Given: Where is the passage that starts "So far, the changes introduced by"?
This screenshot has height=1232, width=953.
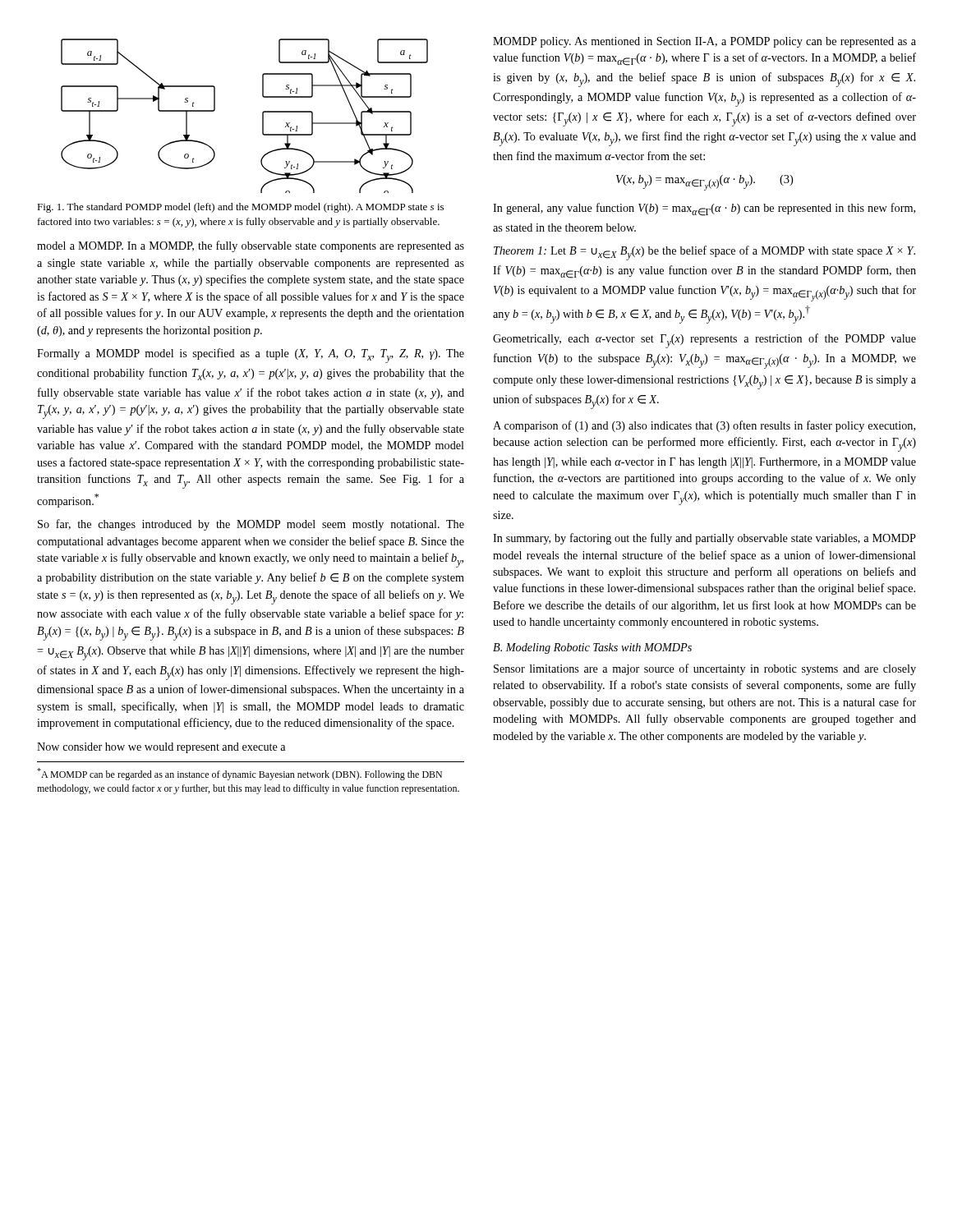Looking at the screenshot, I should click(x=251, y=624).
